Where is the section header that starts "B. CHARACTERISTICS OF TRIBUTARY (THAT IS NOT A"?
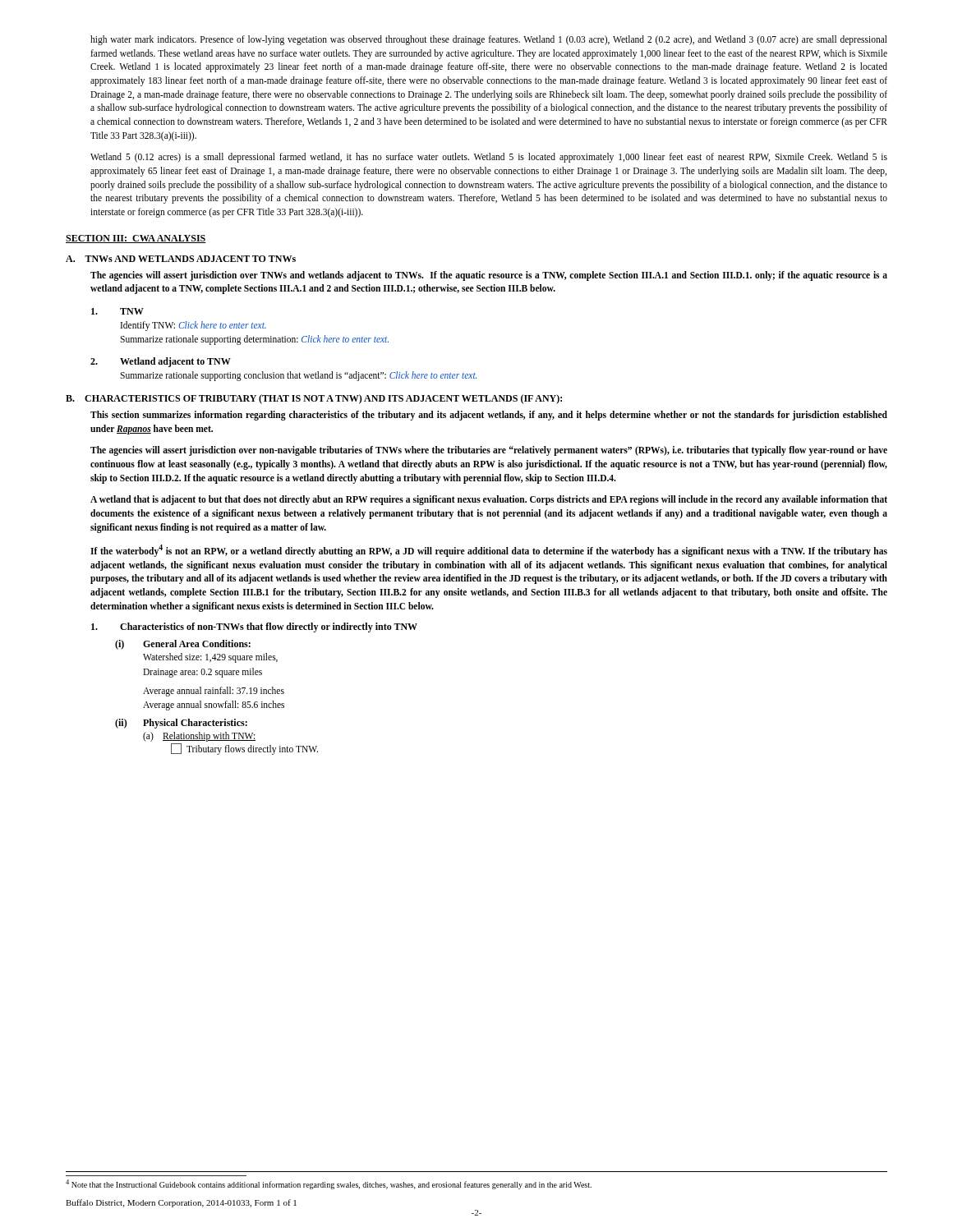 point(314,398)
